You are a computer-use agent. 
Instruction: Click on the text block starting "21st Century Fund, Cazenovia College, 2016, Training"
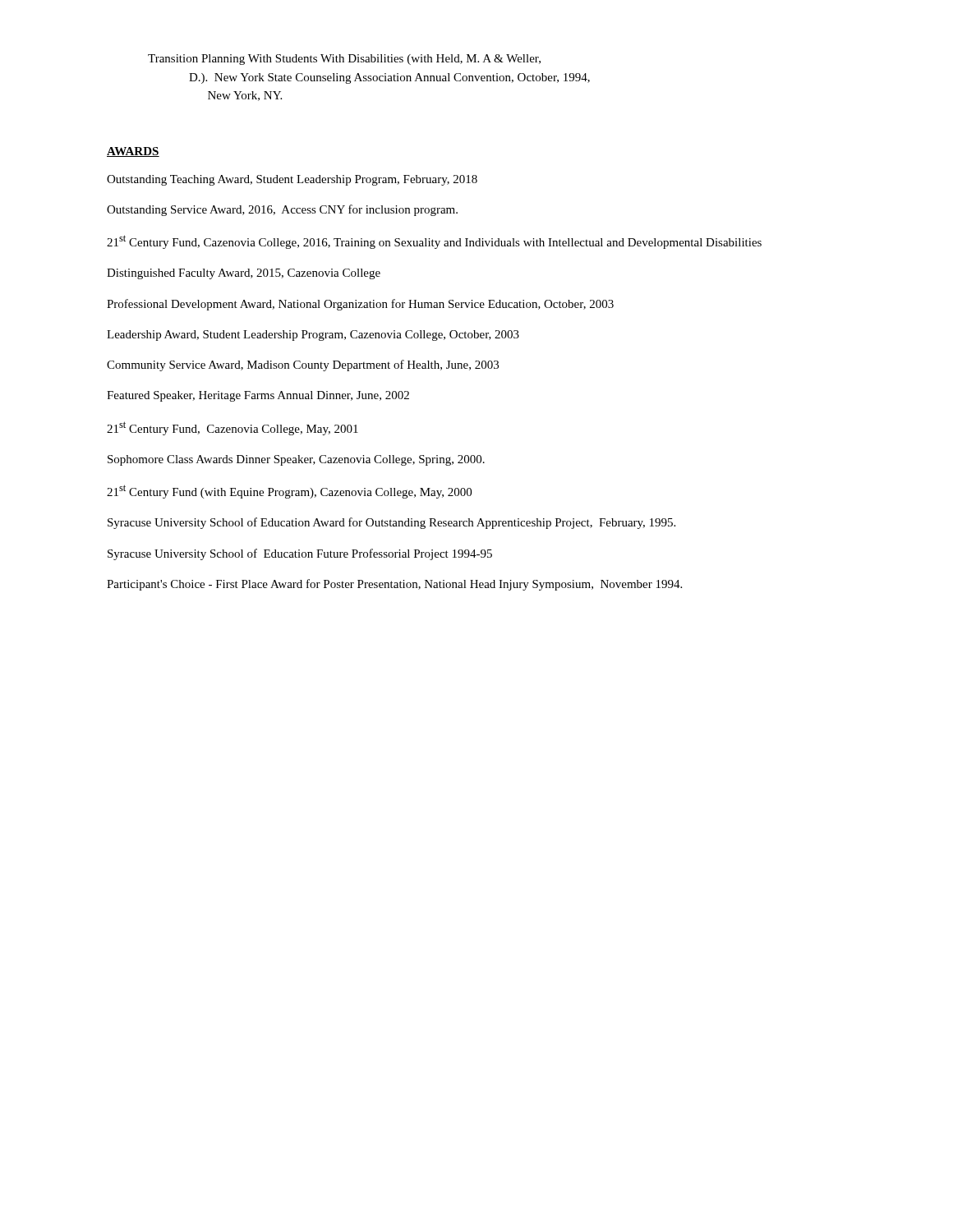click(434, 241)
